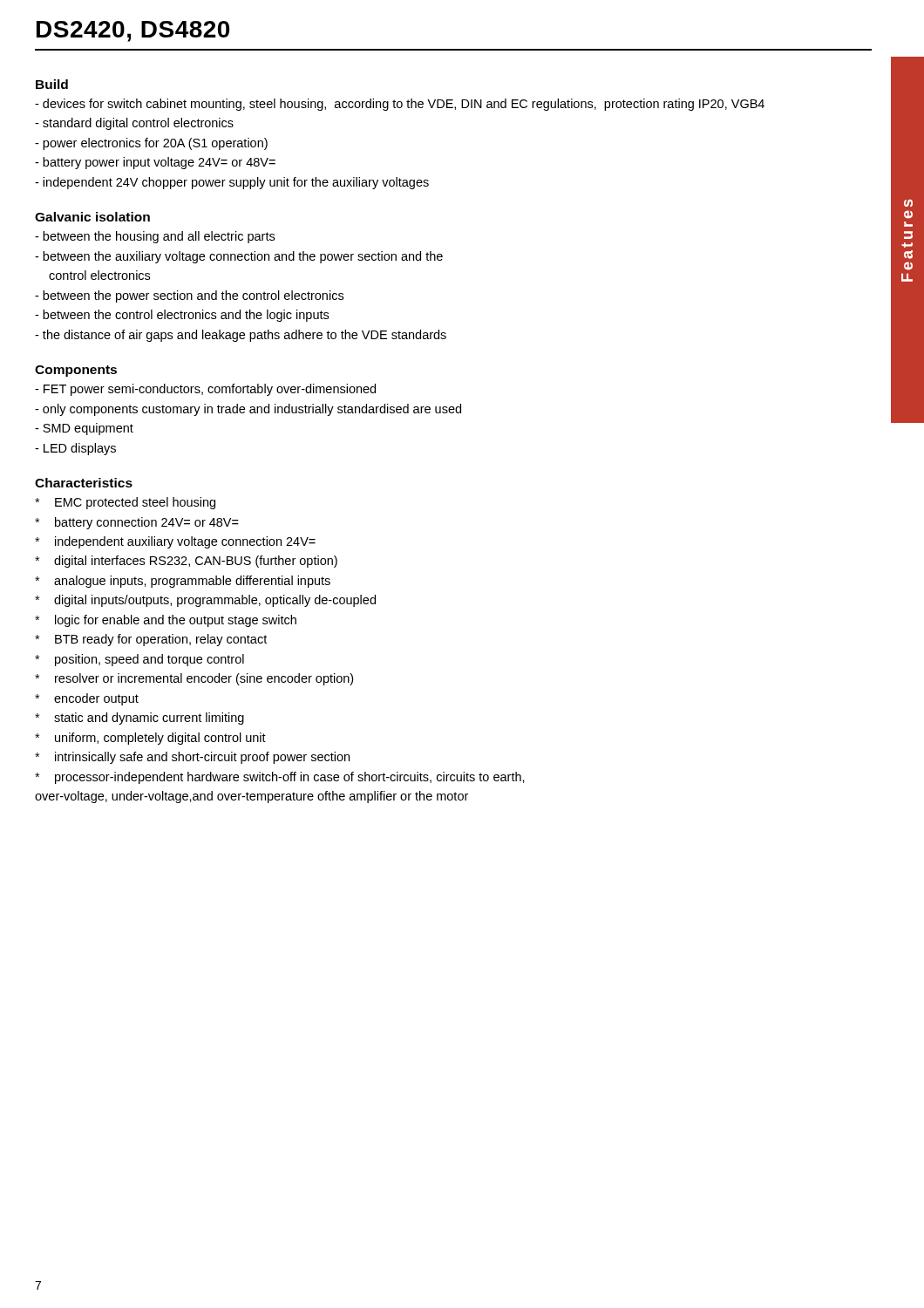Find "*analogue inputs, programmable differential inputs" on this page
Screen dimensions: 1308x924
coord(183,581)
